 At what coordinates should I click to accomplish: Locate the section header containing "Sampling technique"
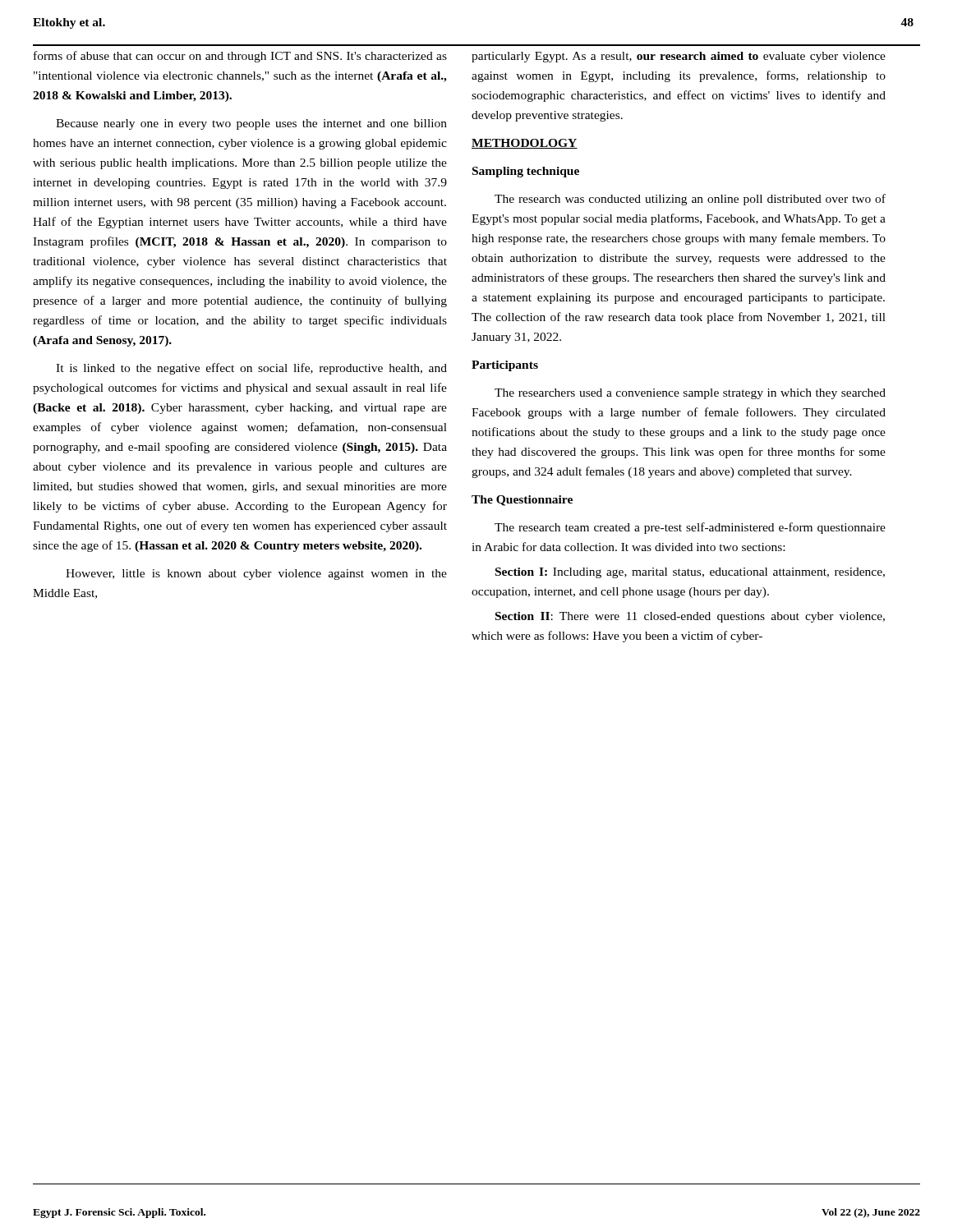pyautogui.click(x=526, y=172)
